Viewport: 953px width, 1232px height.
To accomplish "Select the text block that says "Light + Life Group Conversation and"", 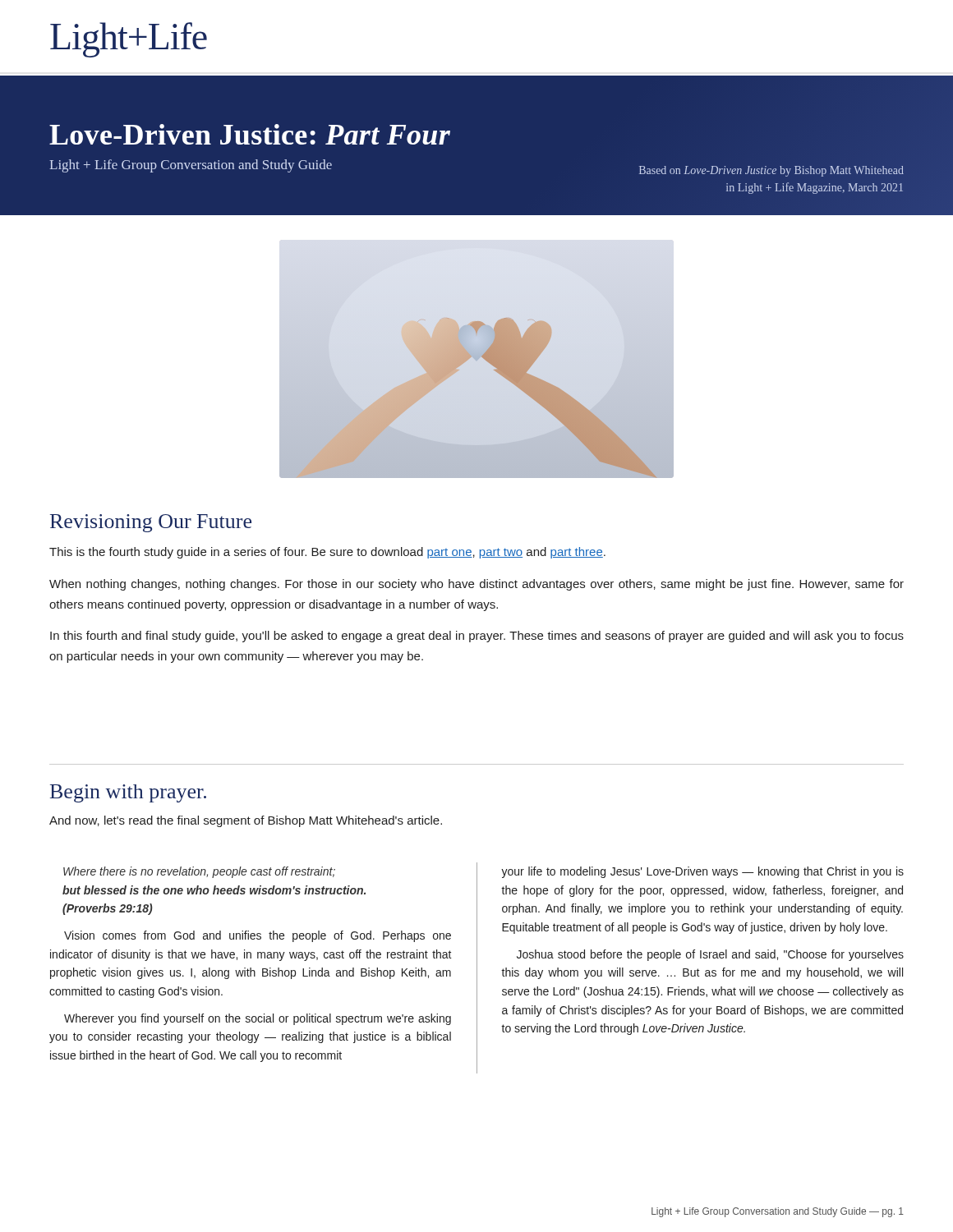I will tap(191, 165).
